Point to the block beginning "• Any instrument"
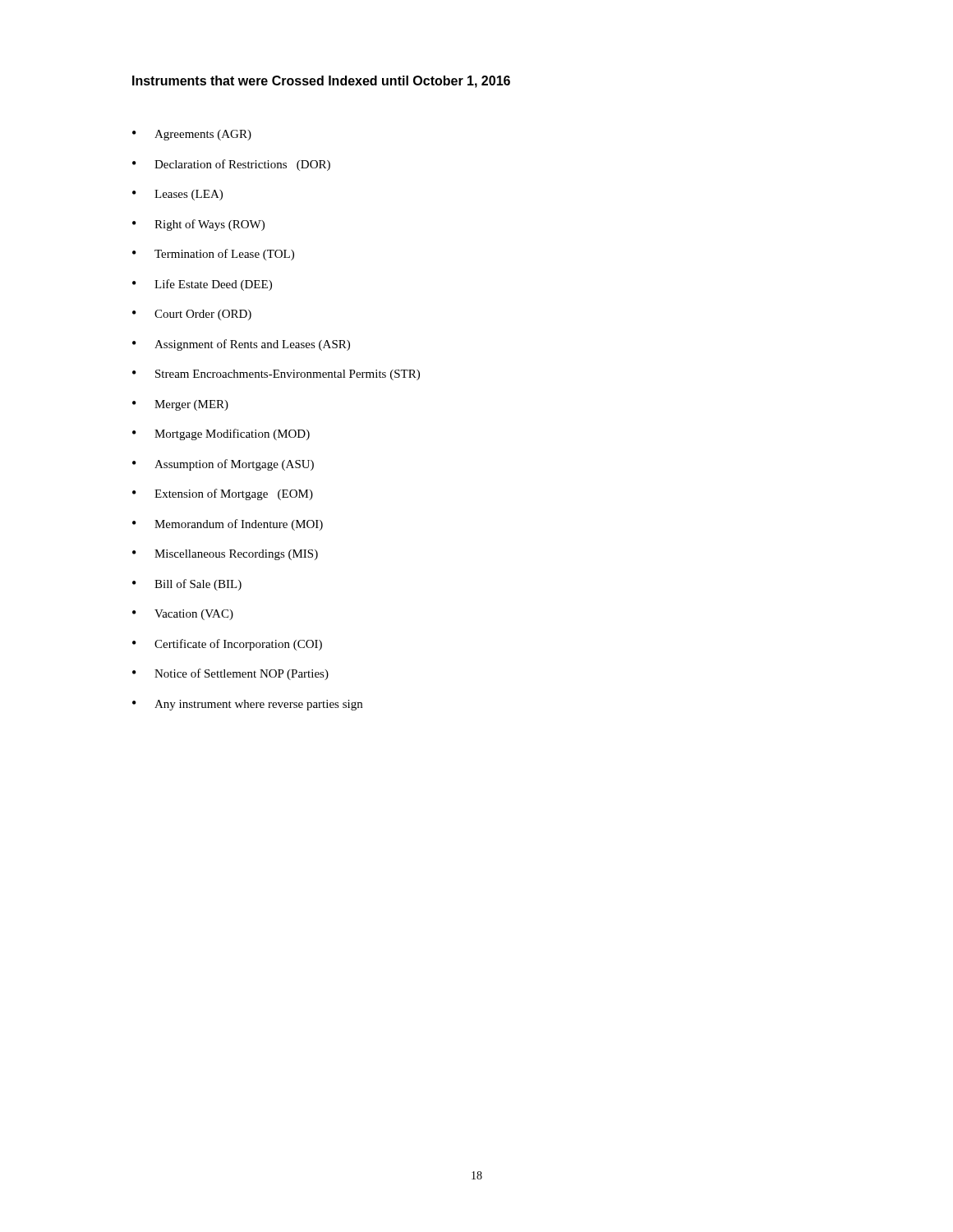 point(247,705)
